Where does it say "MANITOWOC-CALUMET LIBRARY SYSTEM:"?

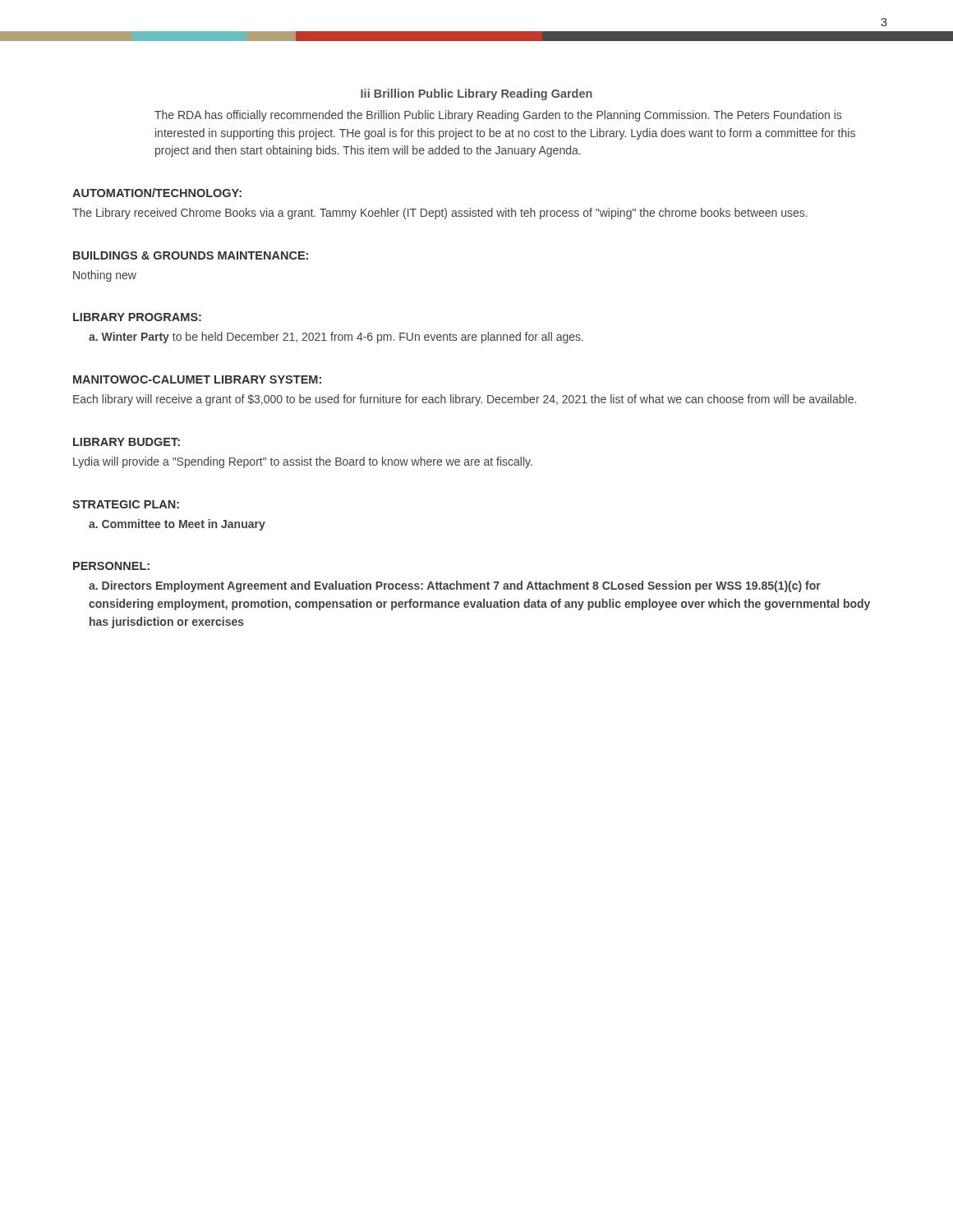point(197,380)
